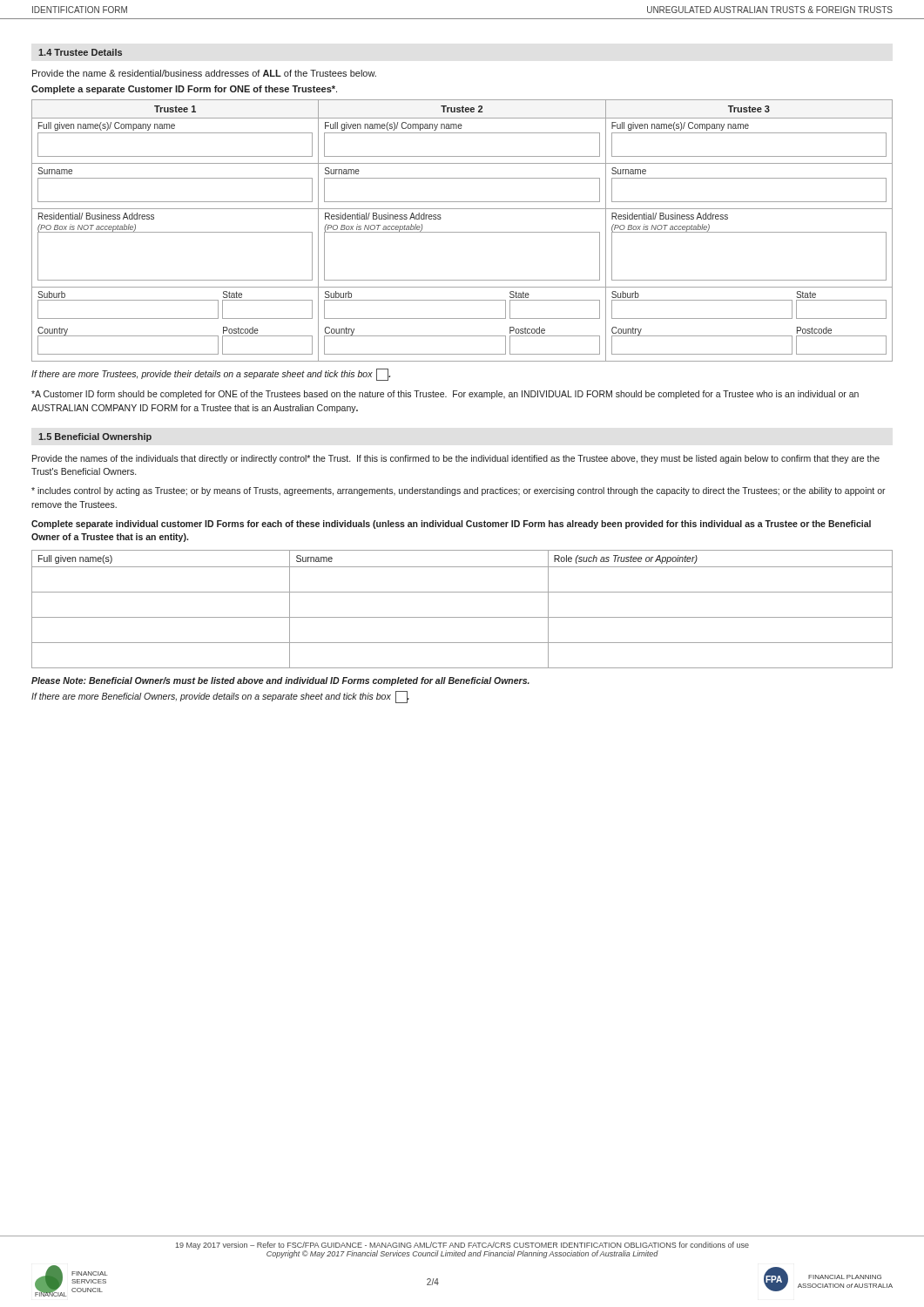Click the passage that begins "If there are more Beneficial"
The height and width of the screenshot is (1307, 924).
pos(221,697)
